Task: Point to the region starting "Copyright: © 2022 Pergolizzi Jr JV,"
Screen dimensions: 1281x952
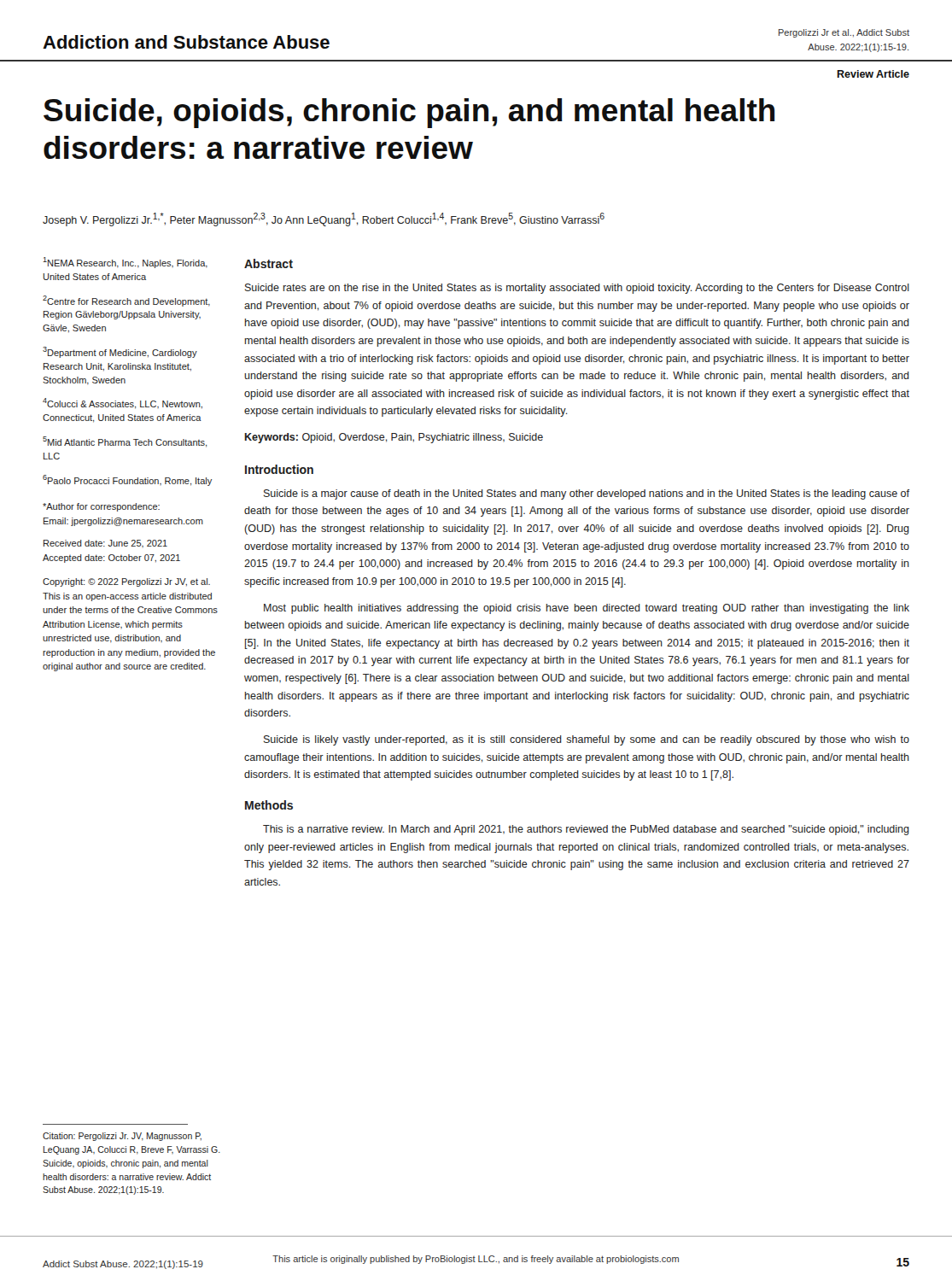Action: pos(130,624)
